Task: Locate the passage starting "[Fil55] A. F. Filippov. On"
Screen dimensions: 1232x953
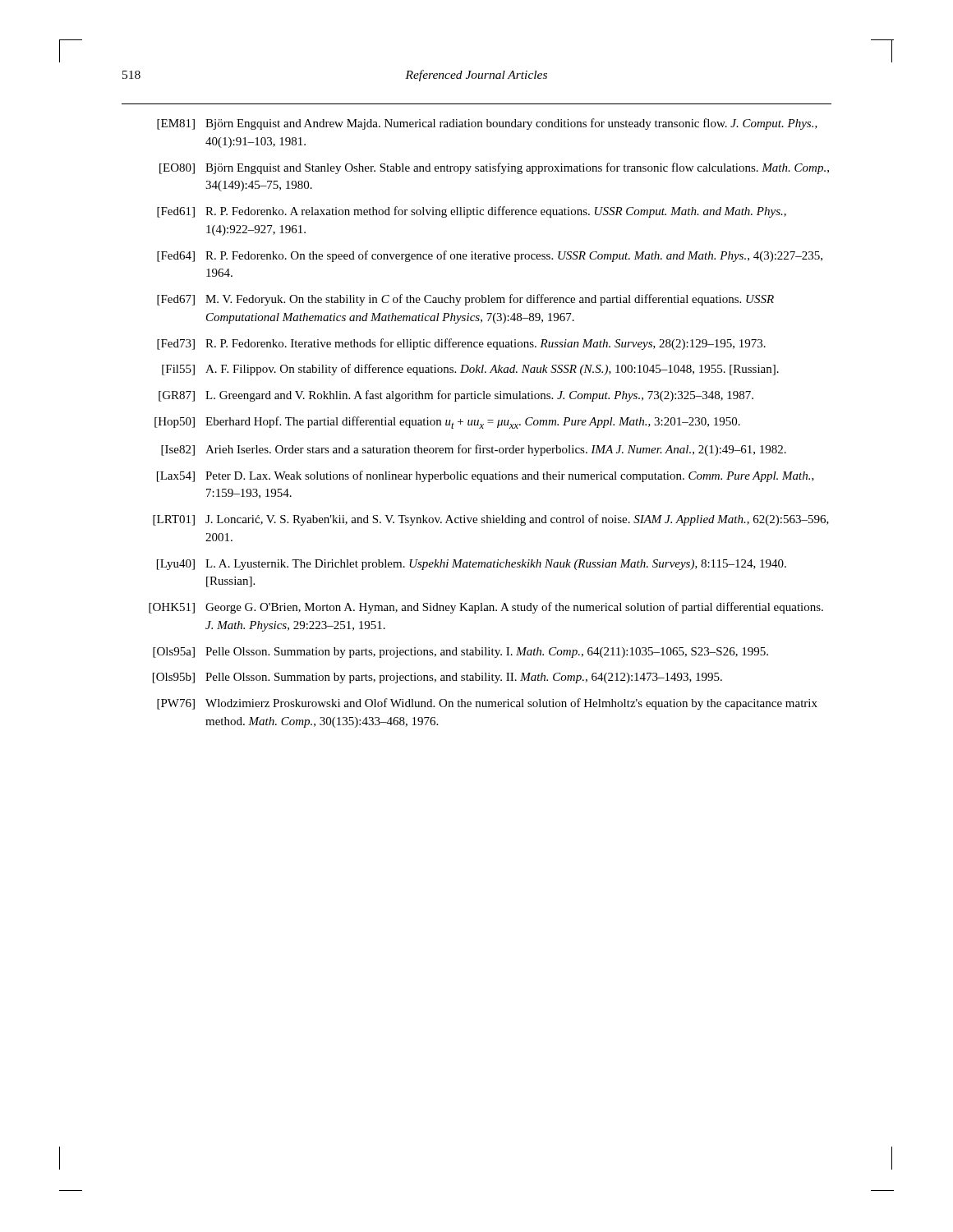Action: click(x=476, y=370)
